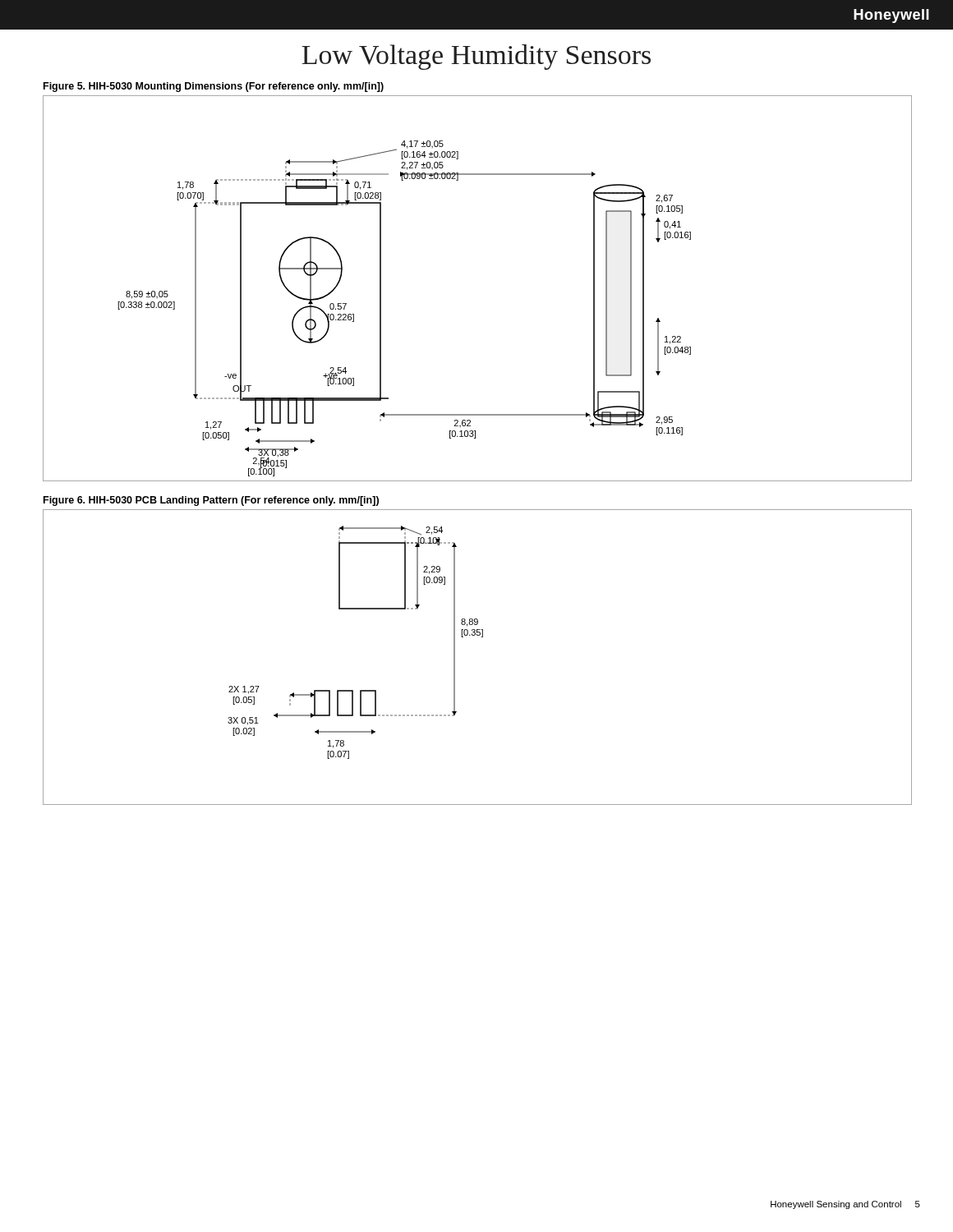Navigate to the passage starting "Figure 5. HIH-5030 Mounting Dimensions (For reference"
The image size is (953, 1232).
[x=213, y=86]
